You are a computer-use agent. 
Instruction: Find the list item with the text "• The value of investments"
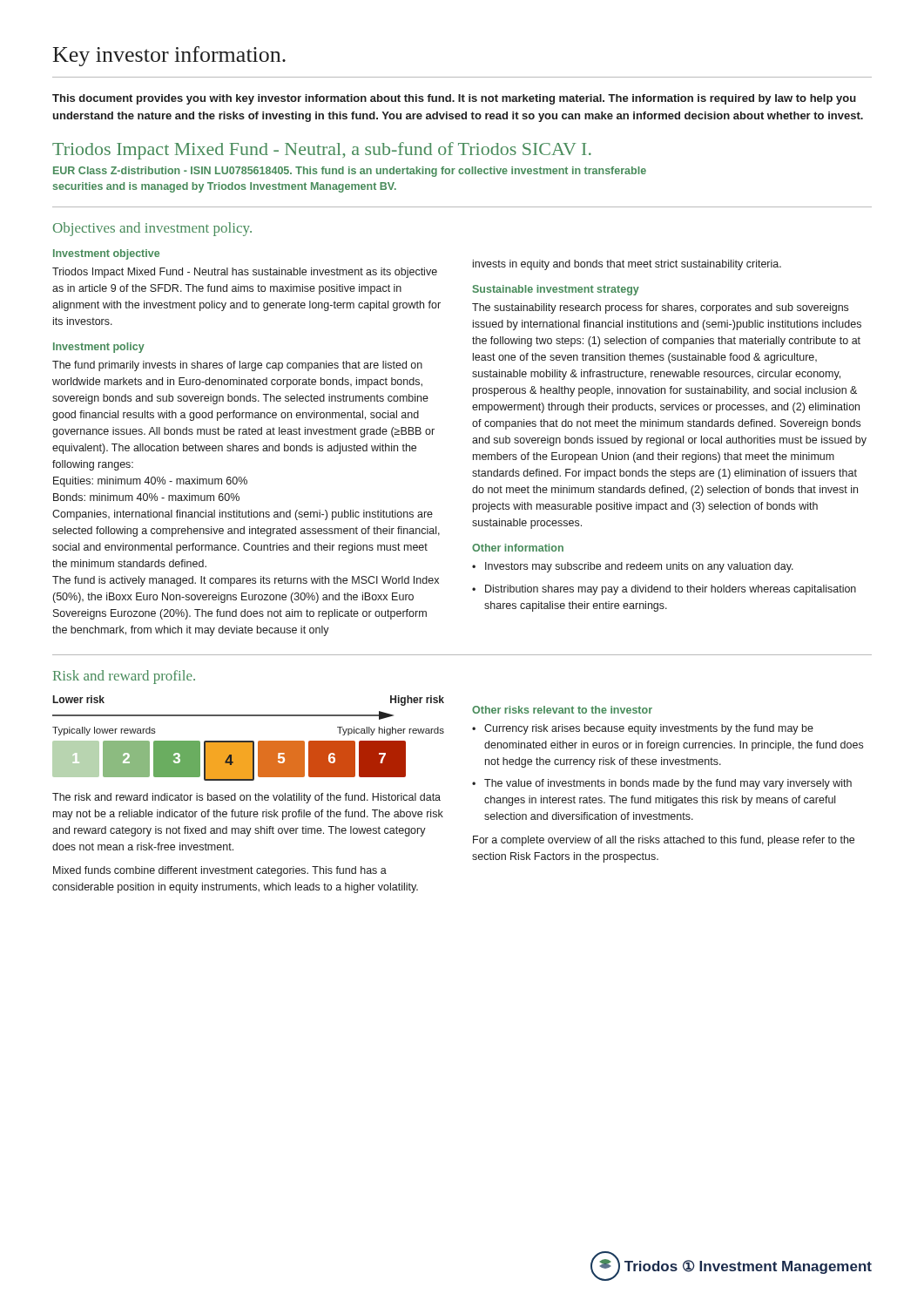[672, 800]
